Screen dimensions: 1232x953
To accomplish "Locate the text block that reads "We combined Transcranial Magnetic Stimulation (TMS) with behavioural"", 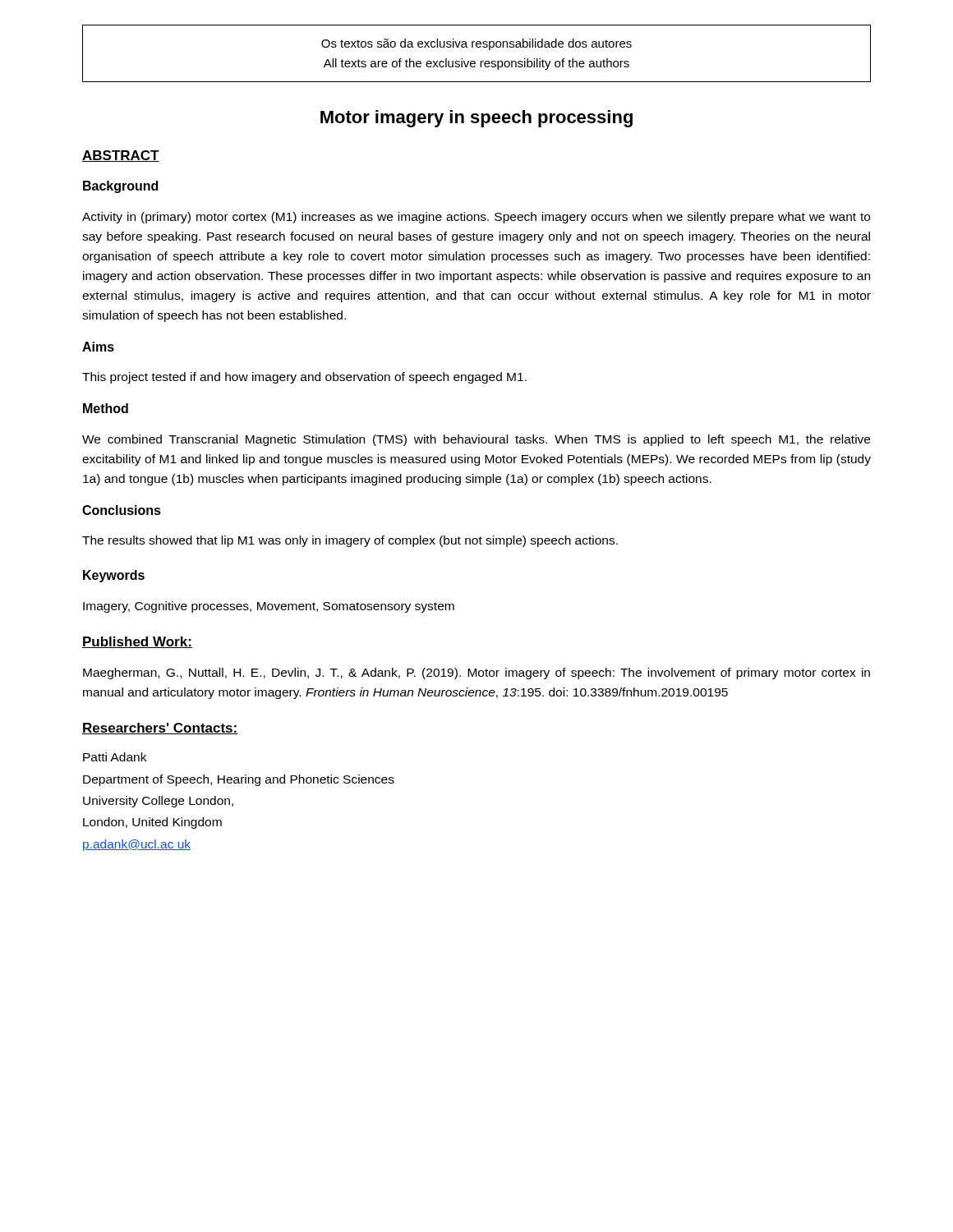I will pos(476,459).
